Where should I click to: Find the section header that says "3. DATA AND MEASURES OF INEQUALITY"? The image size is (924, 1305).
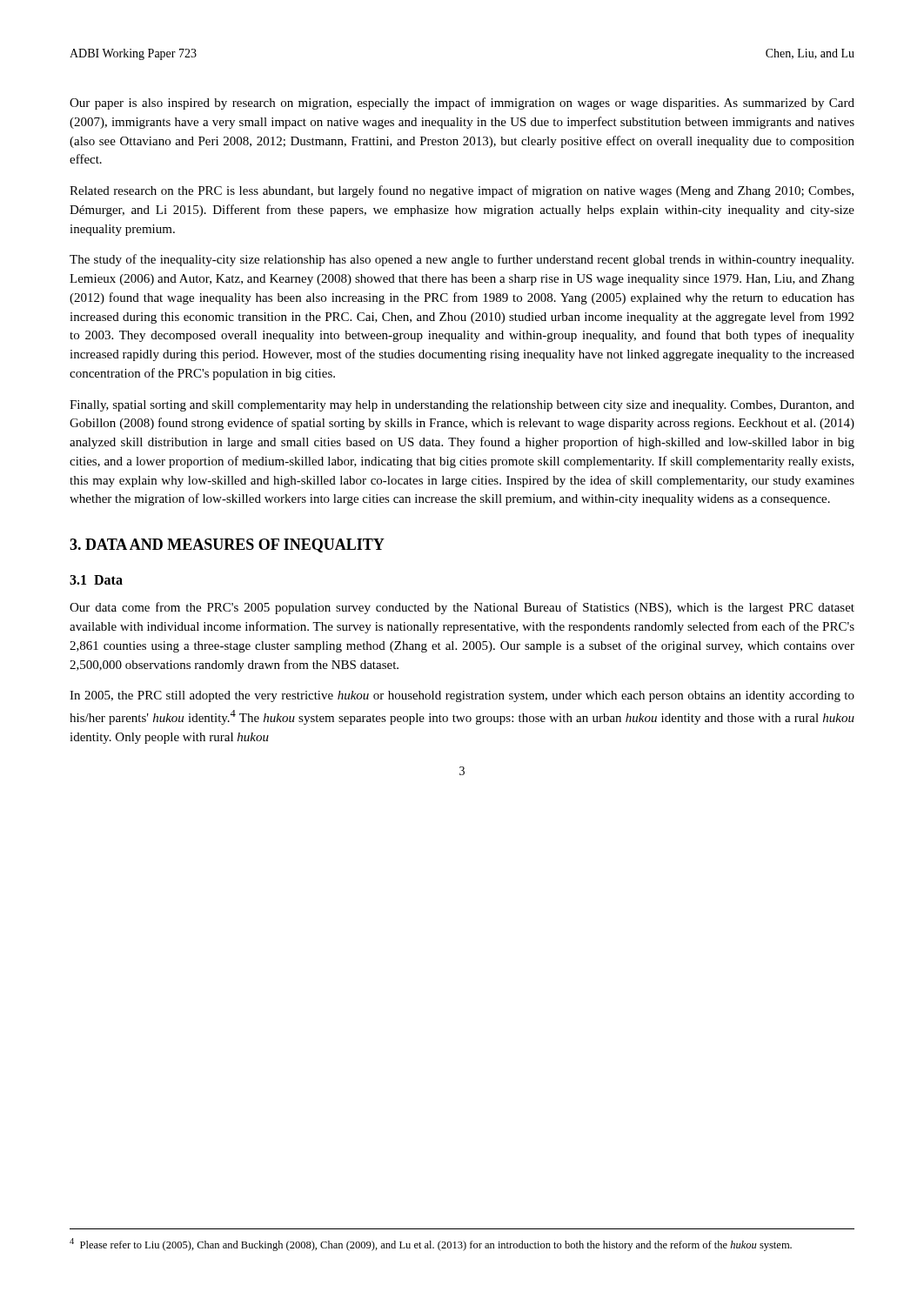point(227,545)
